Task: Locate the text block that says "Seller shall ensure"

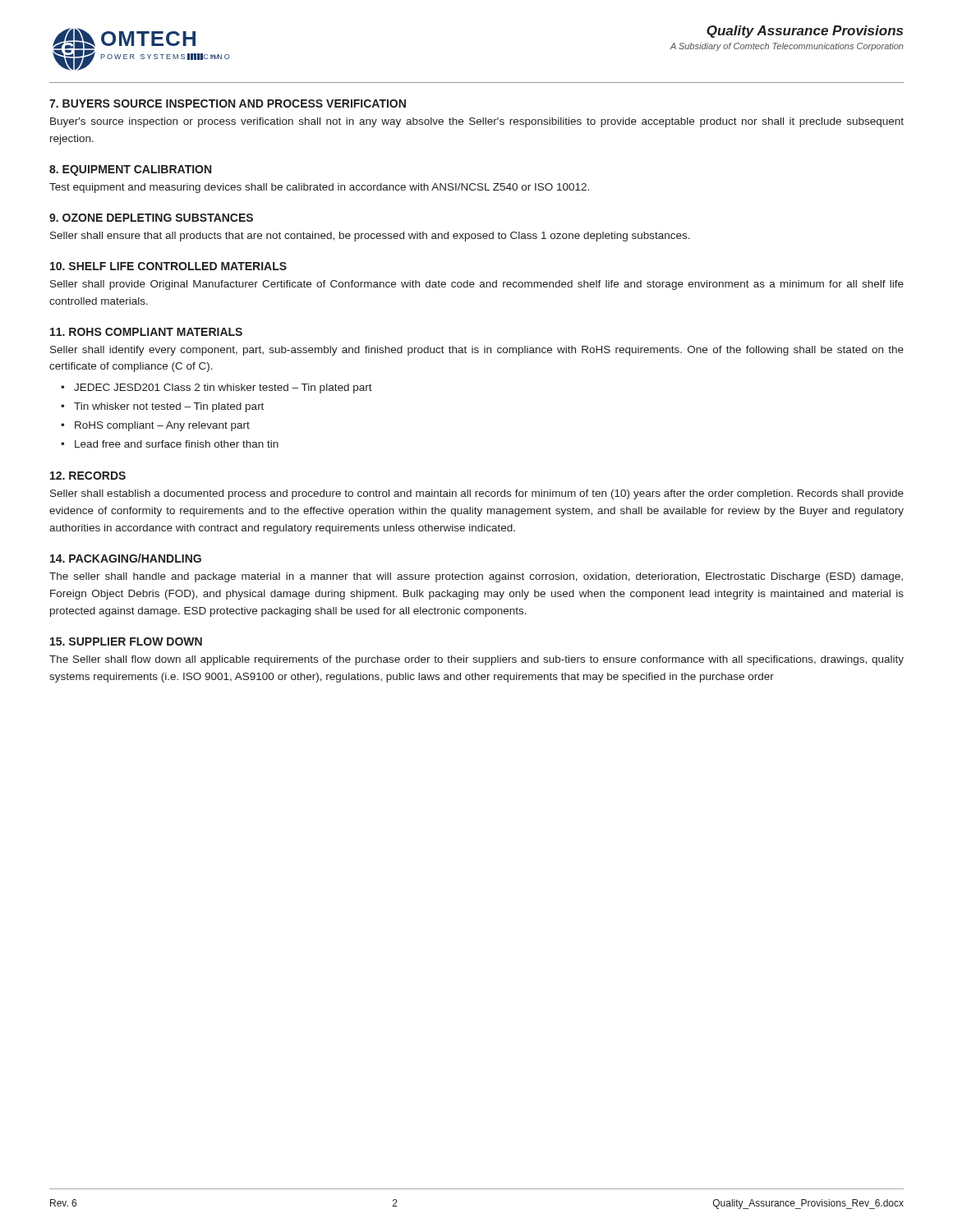Action: pos(370,235)
